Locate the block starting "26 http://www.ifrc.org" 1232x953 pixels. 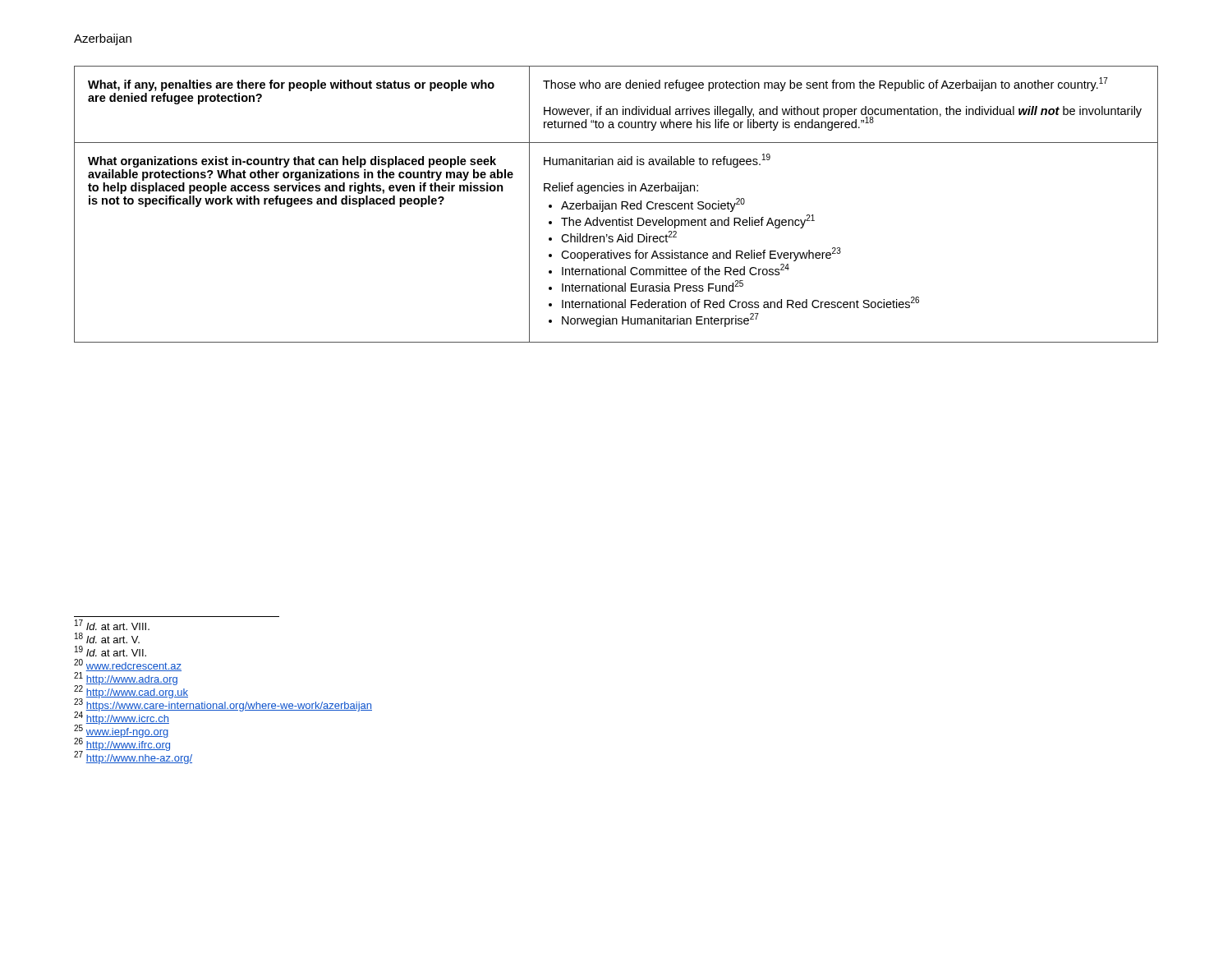pos(122,745)
